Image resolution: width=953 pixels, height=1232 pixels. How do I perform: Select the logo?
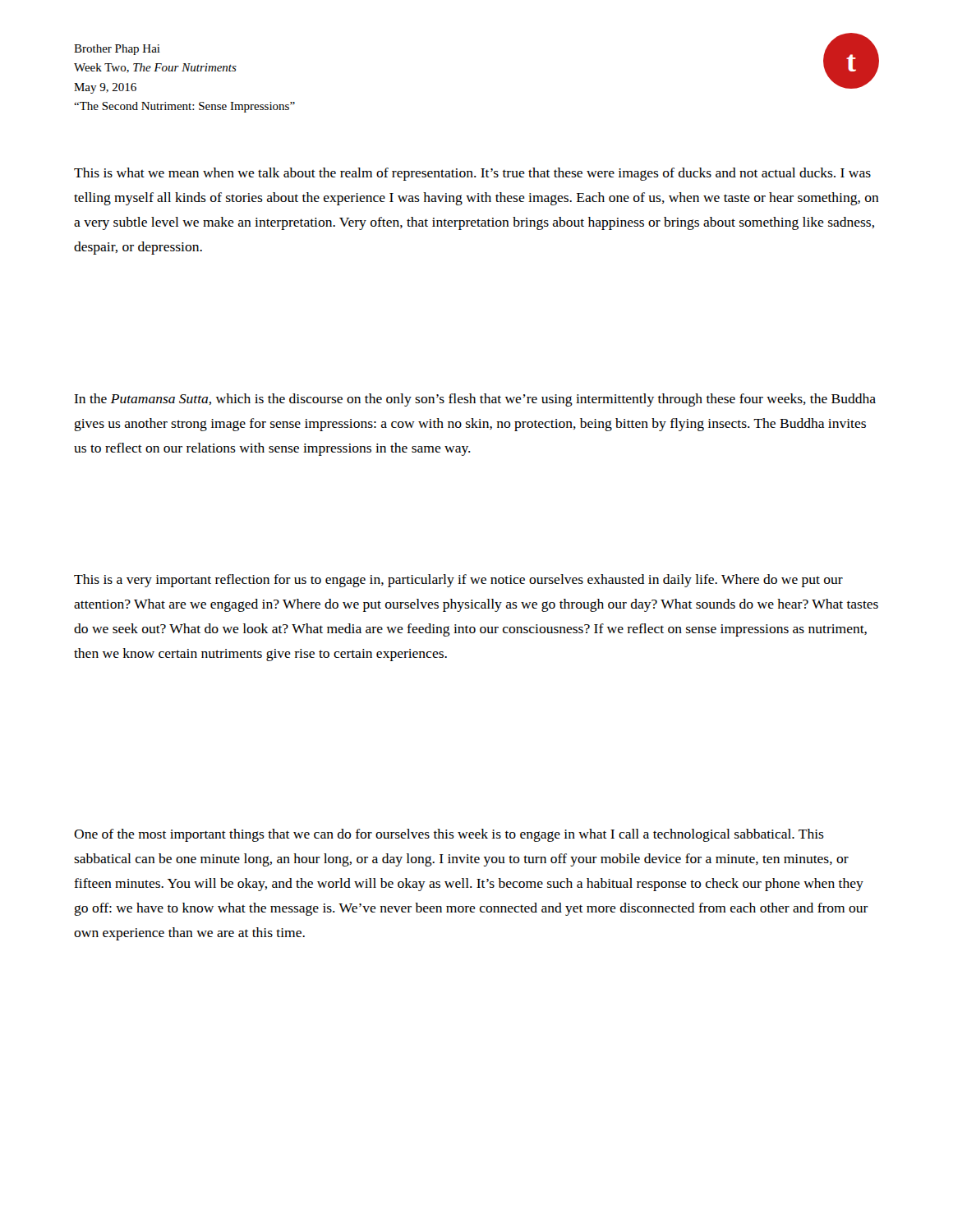[851, 61]
